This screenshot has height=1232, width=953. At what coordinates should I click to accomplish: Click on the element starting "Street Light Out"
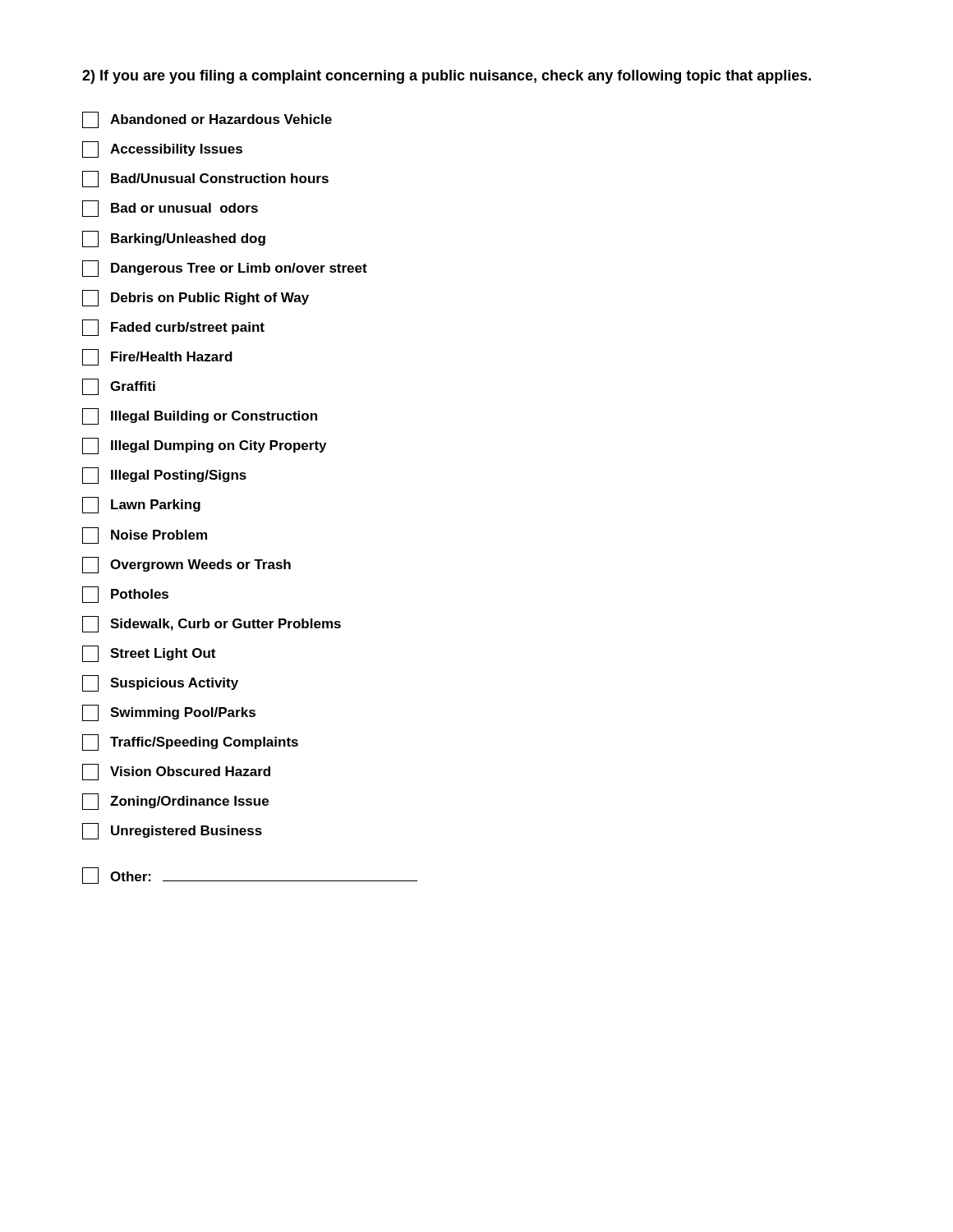point(149,654)
